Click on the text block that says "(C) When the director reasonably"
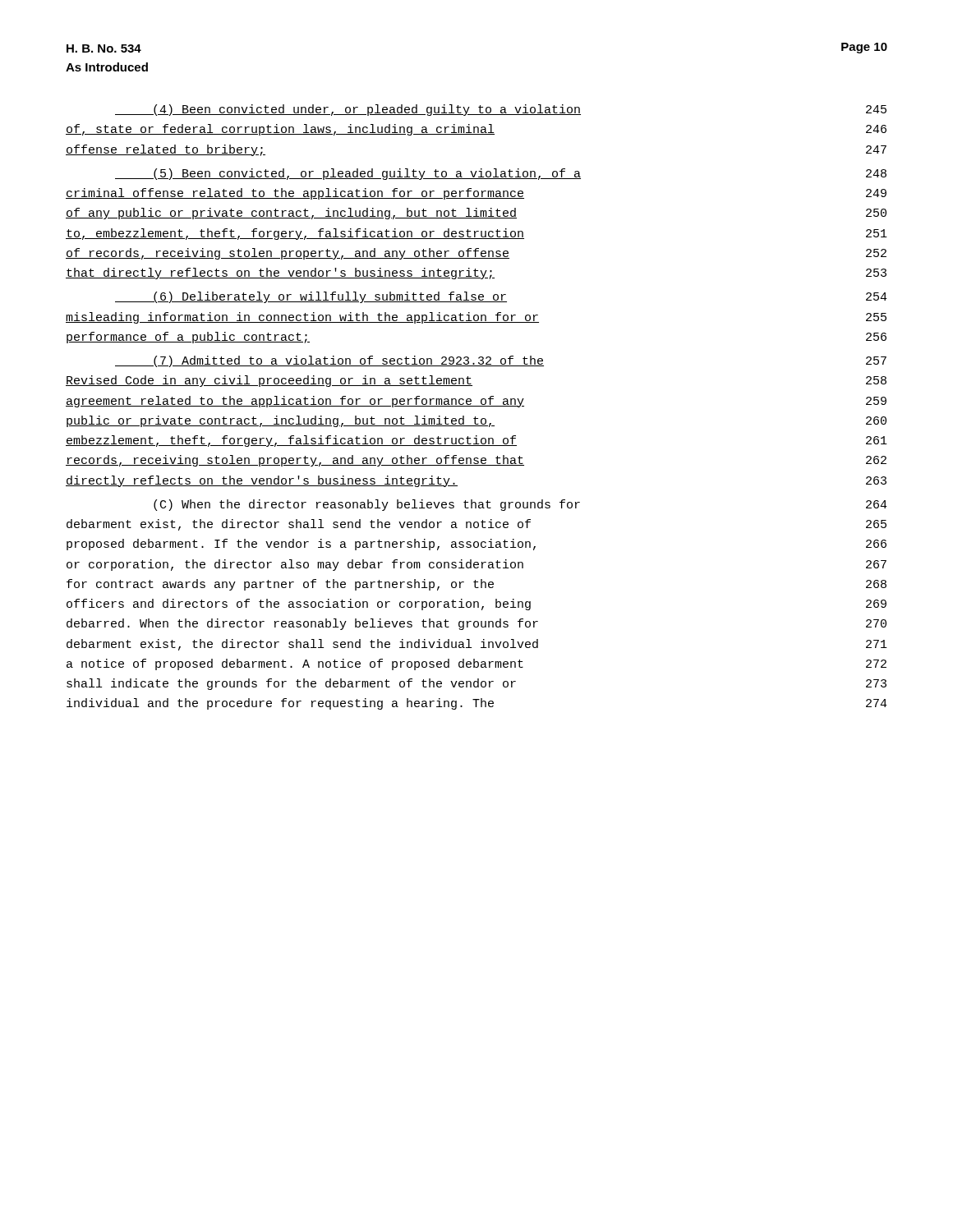 point(476,605)
